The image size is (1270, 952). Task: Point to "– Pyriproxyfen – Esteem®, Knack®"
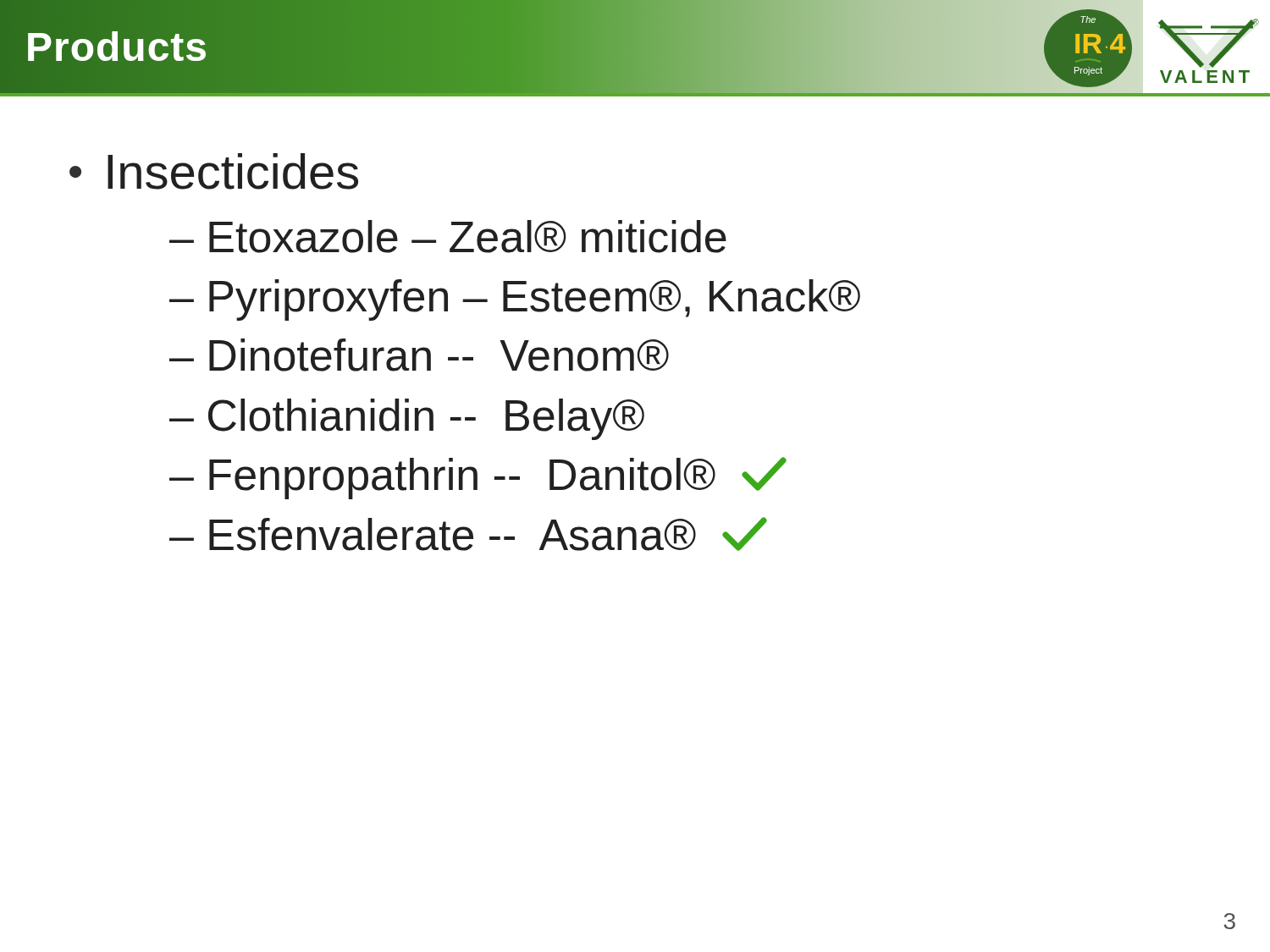515,296
